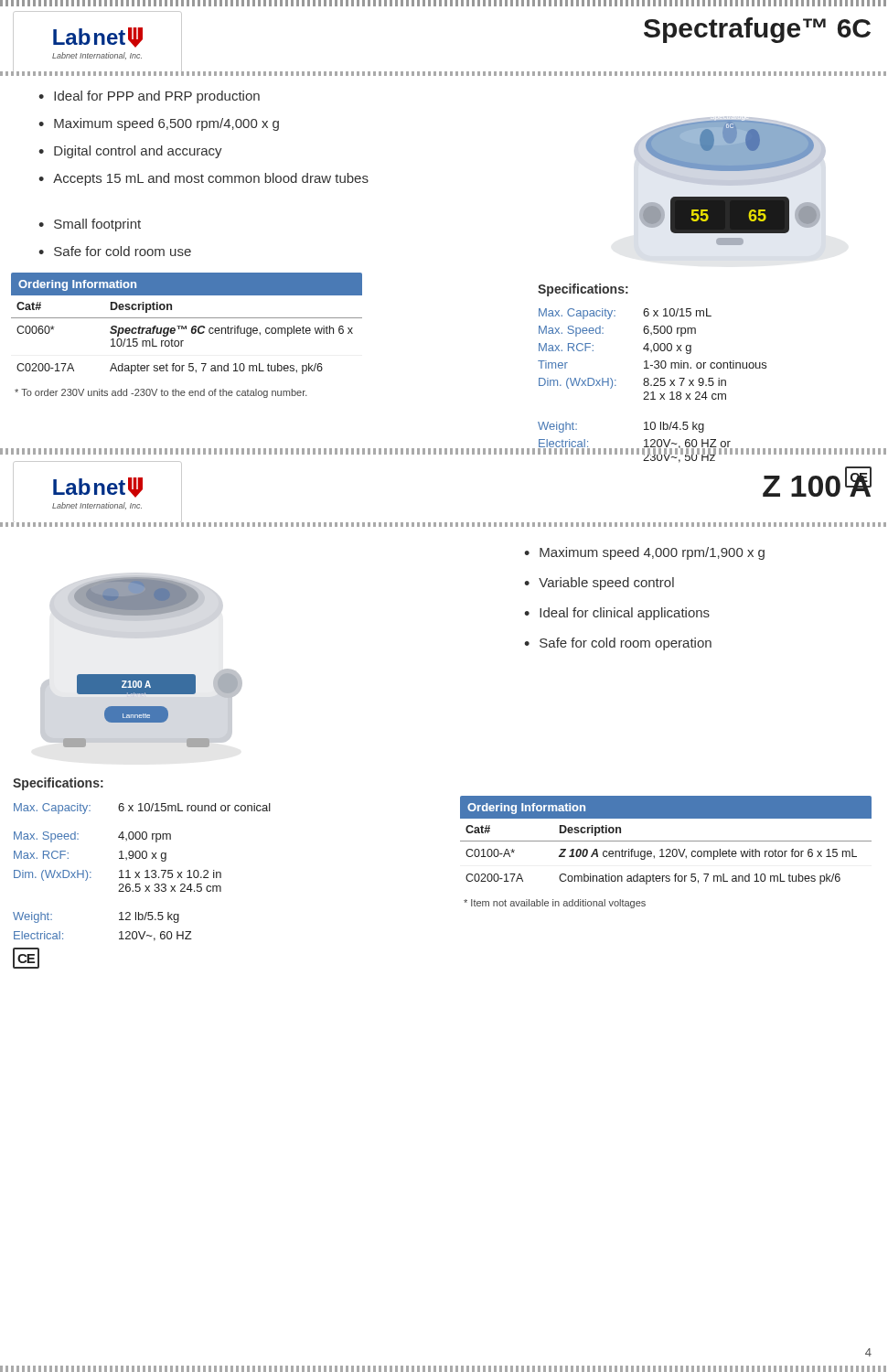This screenshot has width=888, height=1372.
Task: Point to the text block starting "Item not available in additional voltages"
Action: coord(555,903)
